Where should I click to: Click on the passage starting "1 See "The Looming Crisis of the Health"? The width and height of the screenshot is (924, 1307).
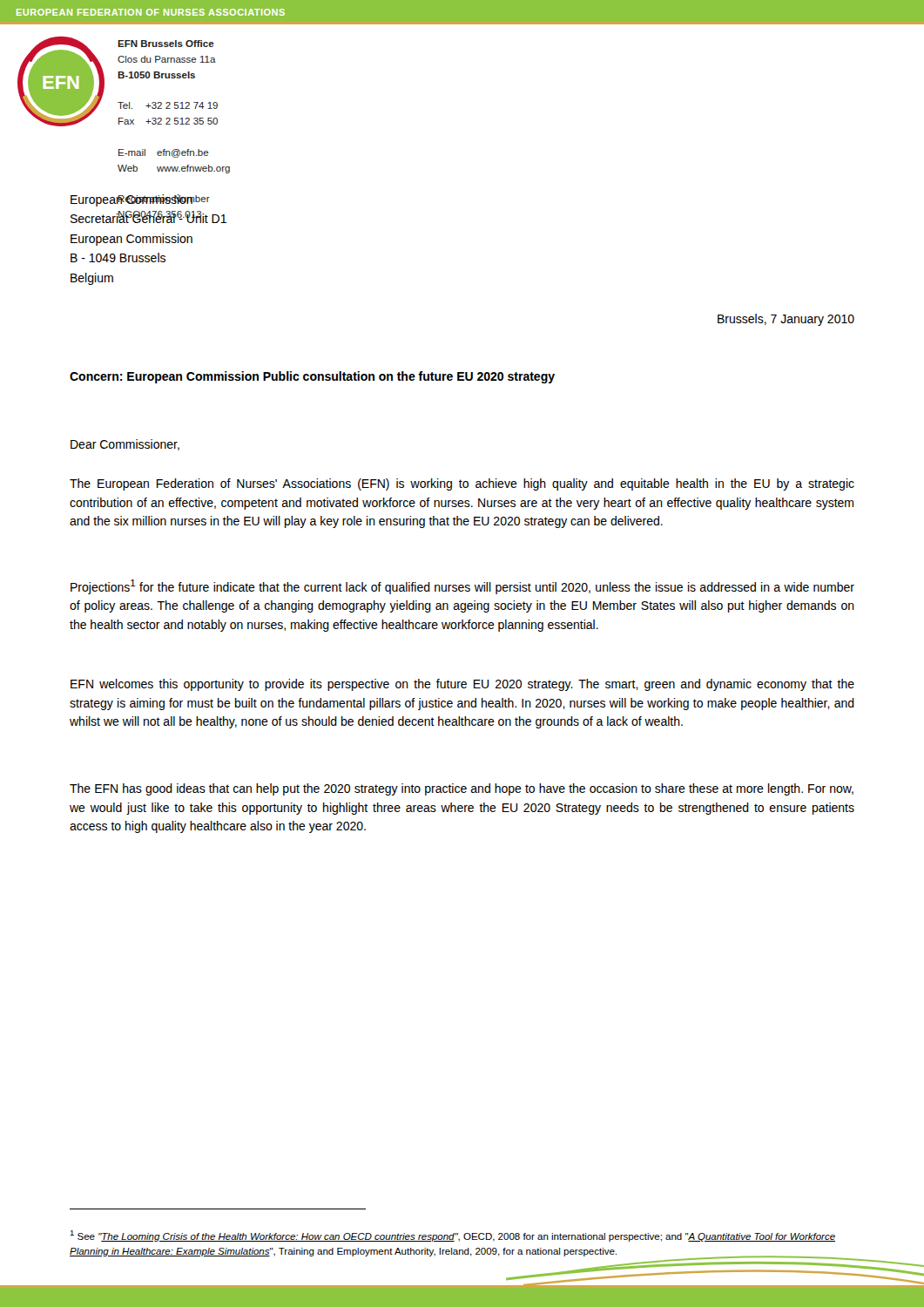(452, 1242)
